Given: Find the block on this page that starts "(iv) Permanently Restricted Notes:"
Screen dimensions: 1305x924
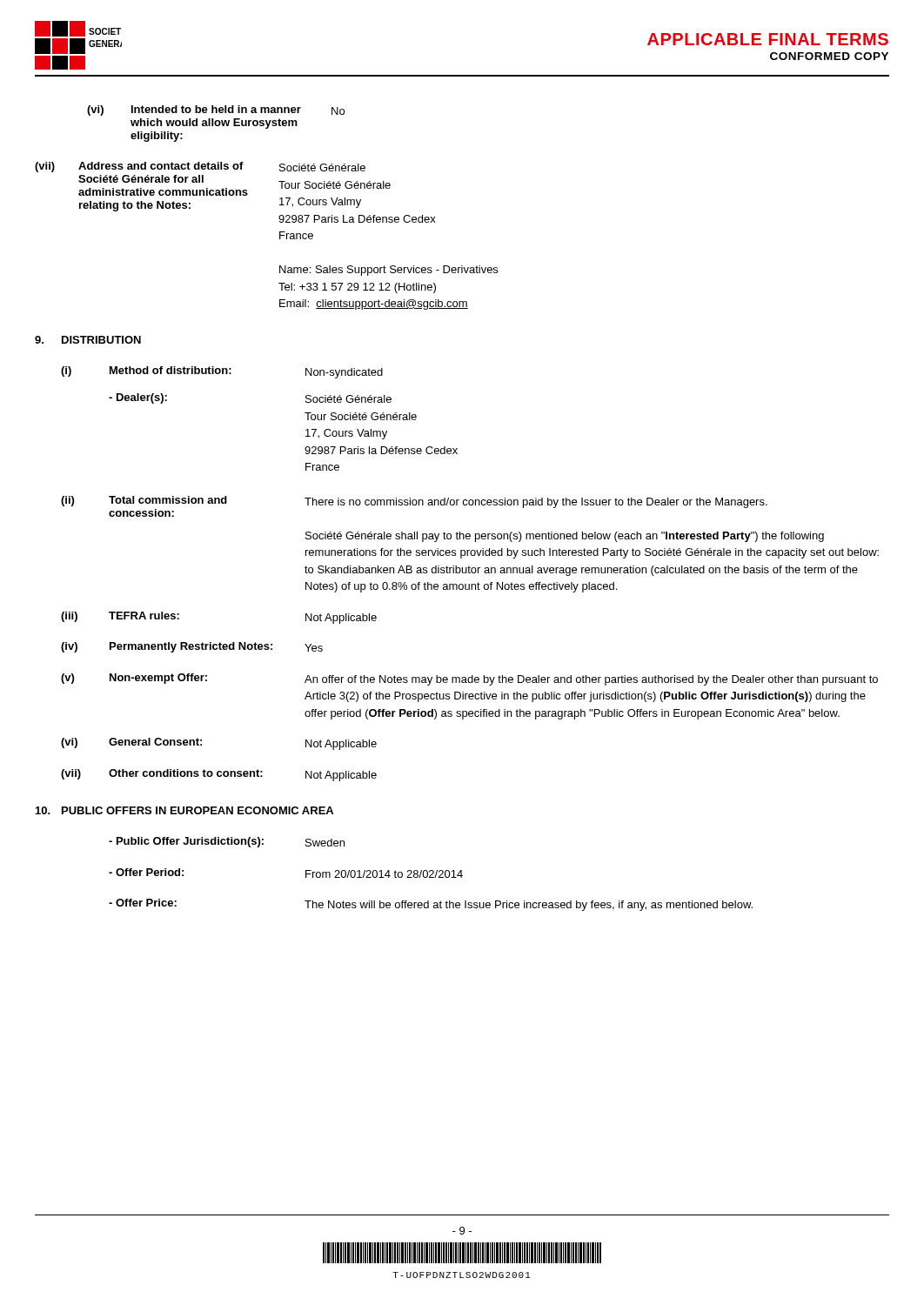Looking at the screenshot, I should click(192, 647).
